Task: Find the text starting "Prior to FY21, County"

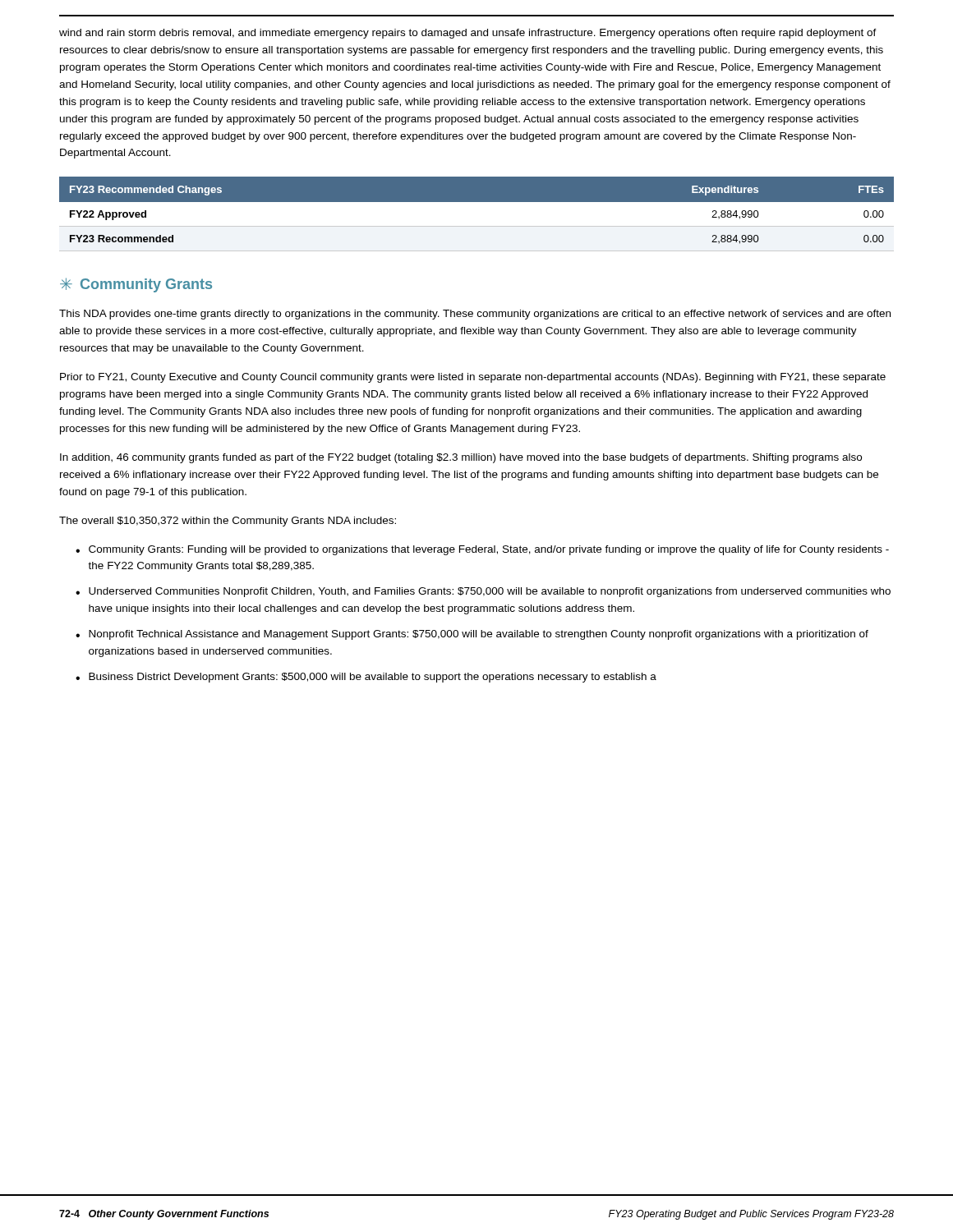Action: click(x=472, y=402)
